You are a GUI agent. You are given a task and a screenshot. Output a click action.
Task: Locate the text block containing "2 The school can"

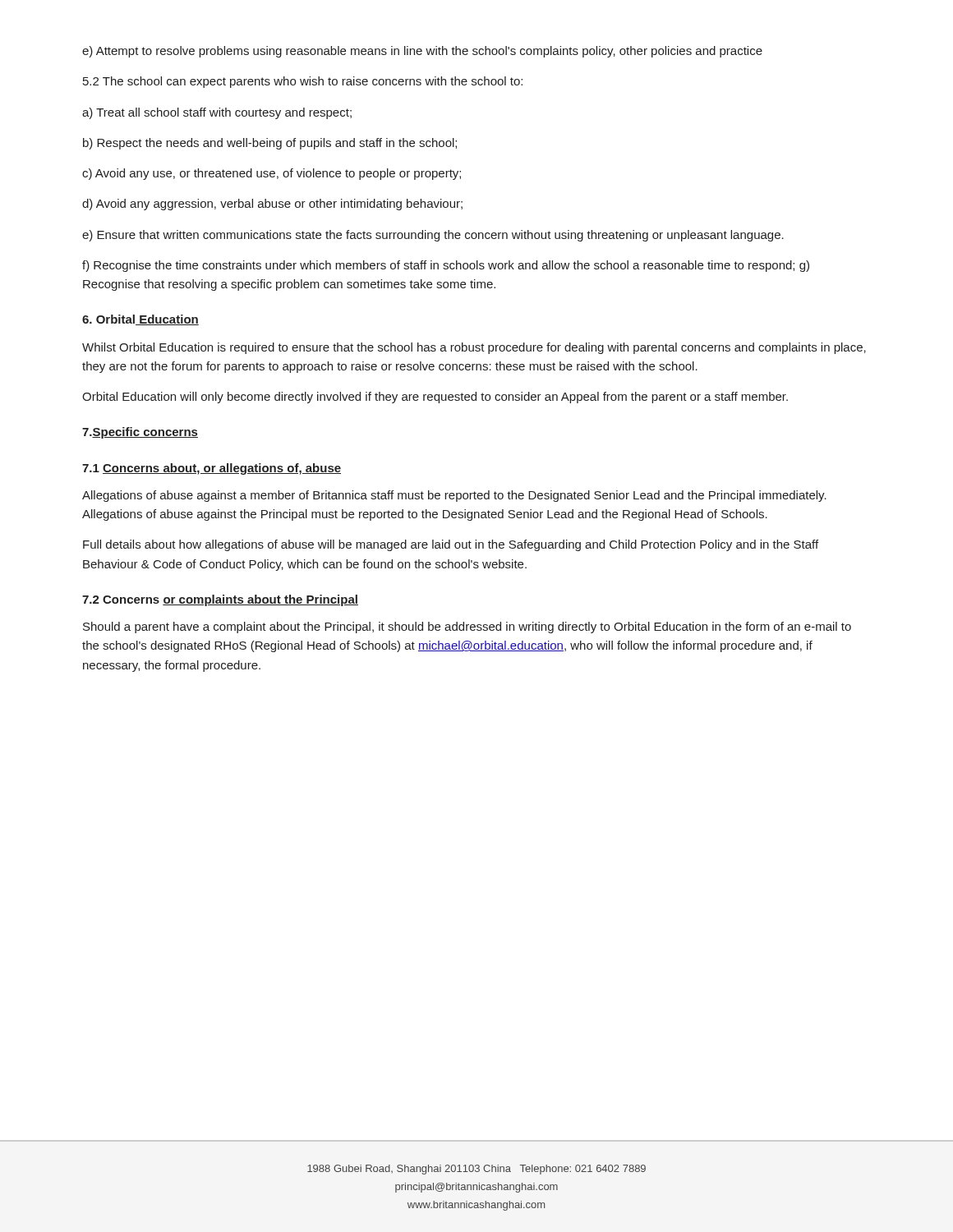303,81
